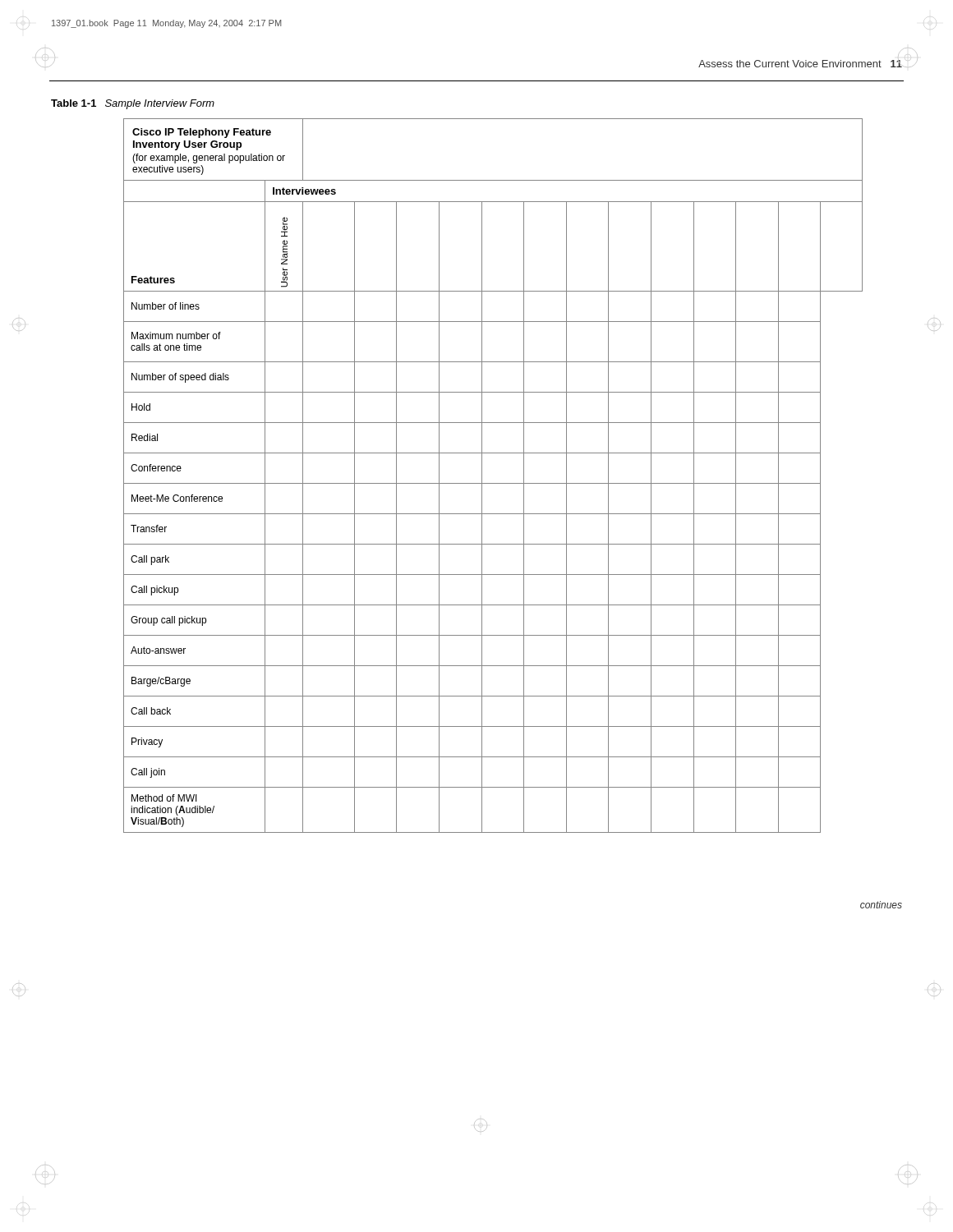Point to the text block starting "Table 1-1 Sample Interview Form"
Screen dimensions: 1232x953
(x=133, y=103)
